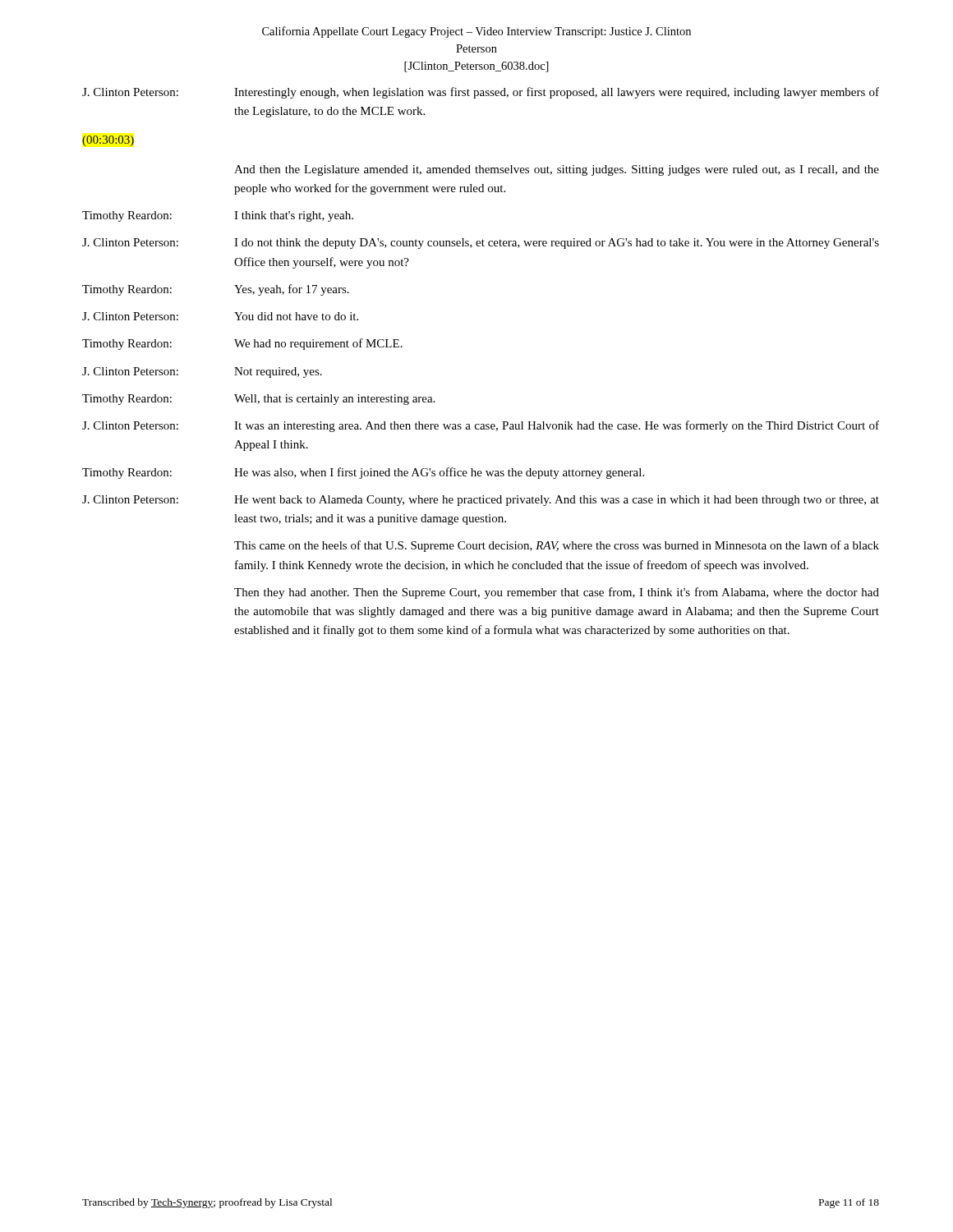Point to the element starting "J. Clinton Peterson: He"
Image resolution: width=953 pixels, height=1232 pixels.
481,509
